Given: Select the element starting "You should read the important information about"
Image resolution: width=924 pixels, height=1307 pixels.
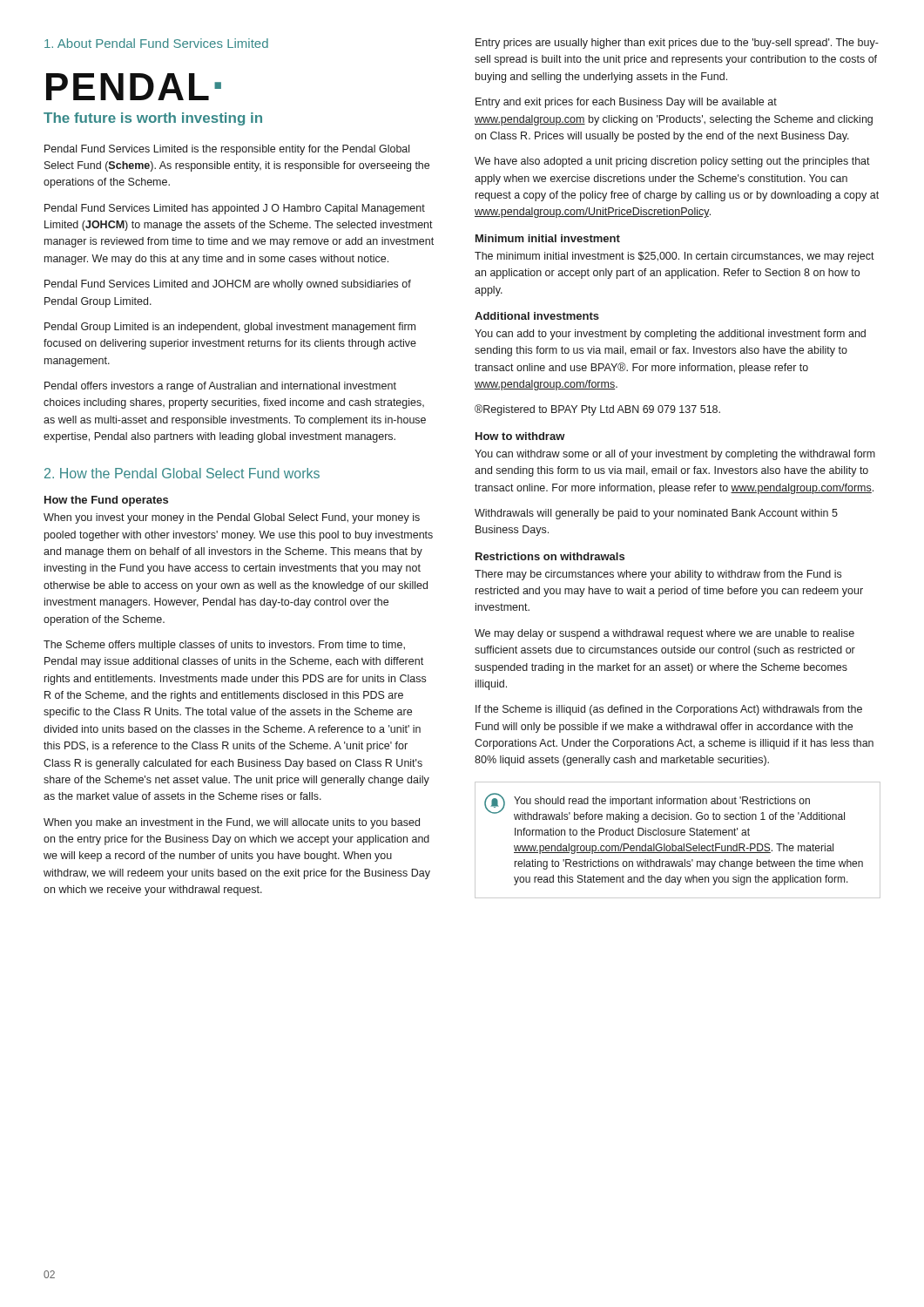Looking at the screenshot, I should click(674, 839).
